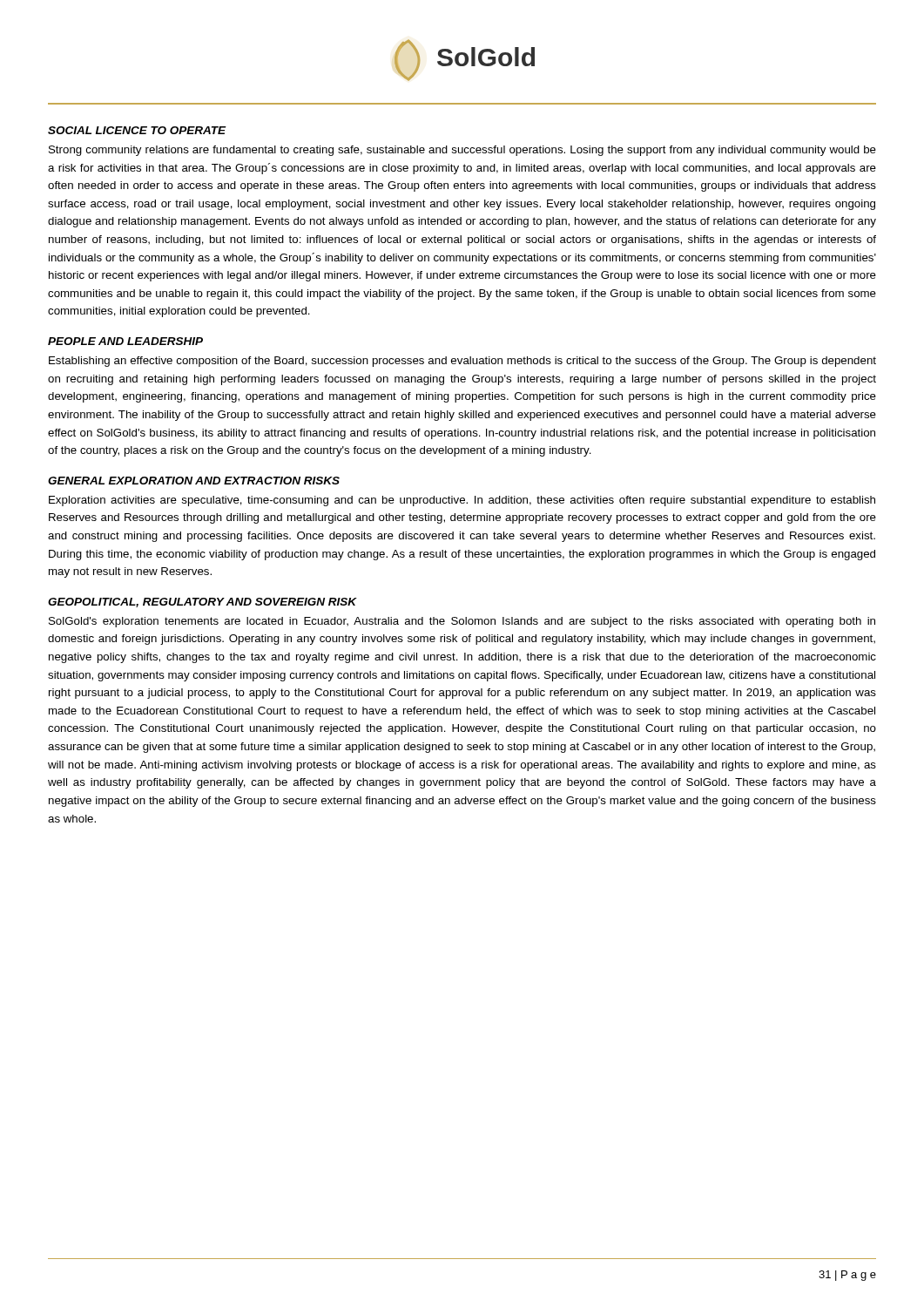Locate the block of text that opens with "Exploration activities are speculative,"

pos(462,535)
